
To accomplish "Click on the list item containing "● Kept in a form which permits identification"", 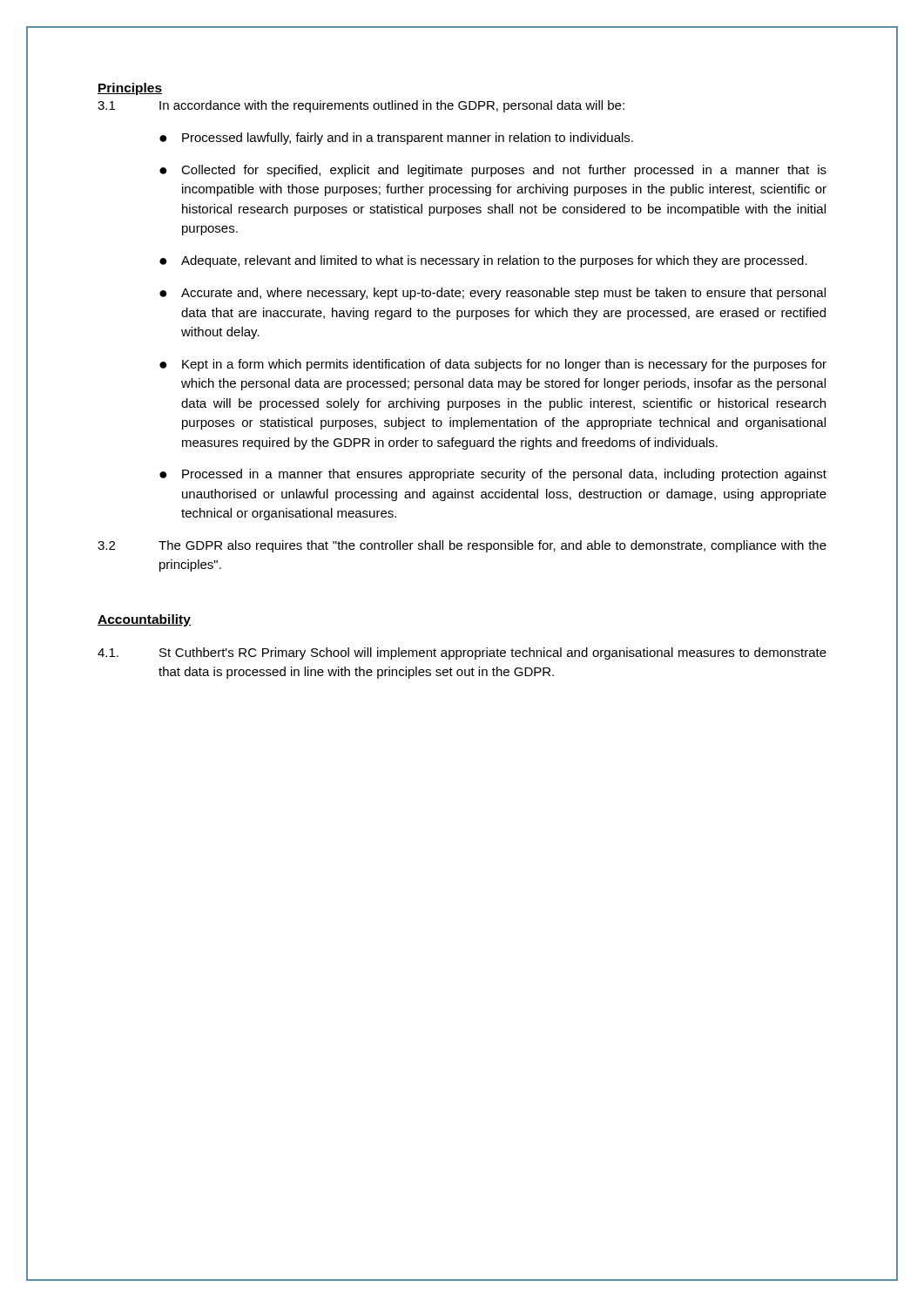I will click(x=492, y=403).
